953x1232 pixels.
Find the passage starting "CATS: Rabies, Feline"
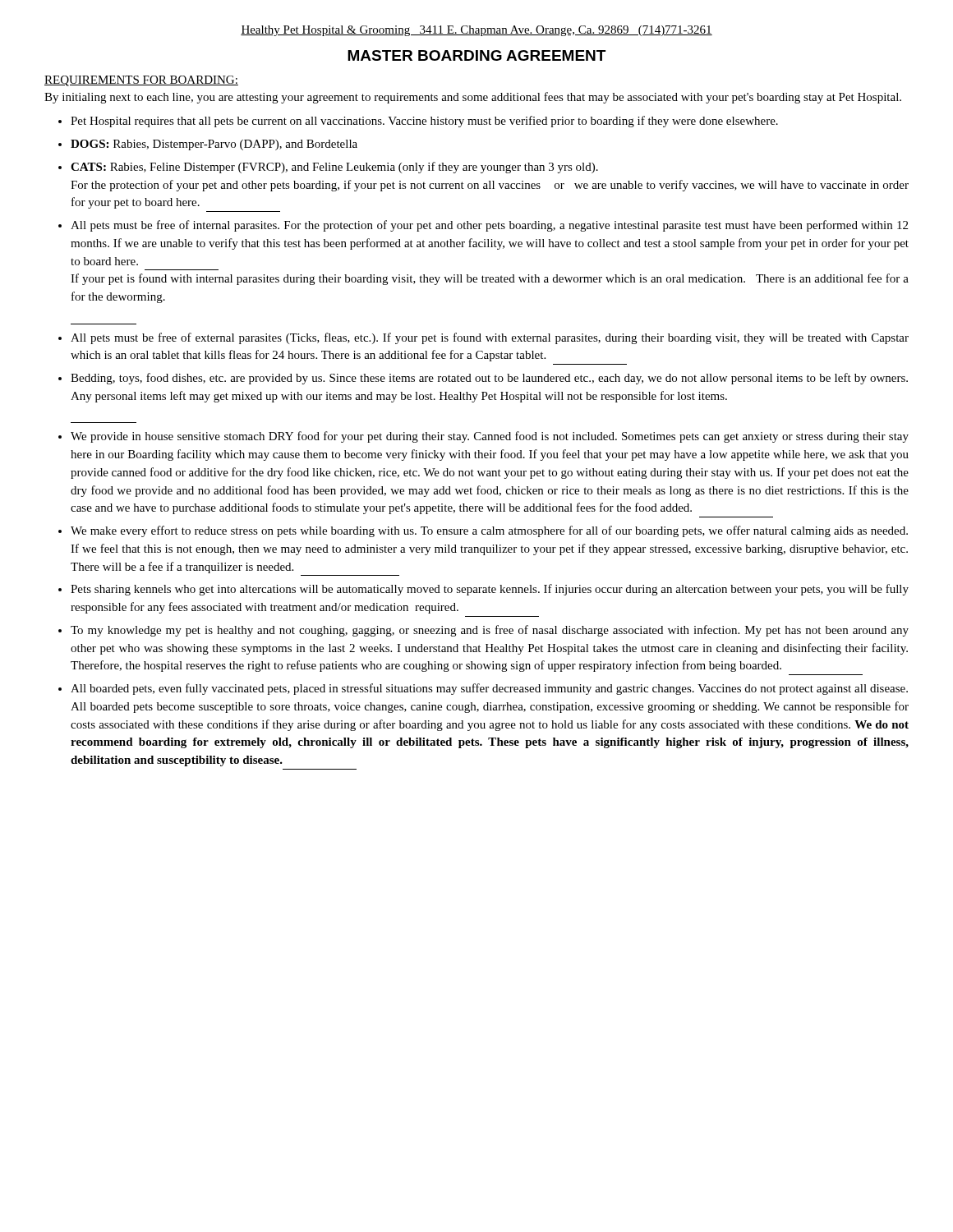coord(490,186)
